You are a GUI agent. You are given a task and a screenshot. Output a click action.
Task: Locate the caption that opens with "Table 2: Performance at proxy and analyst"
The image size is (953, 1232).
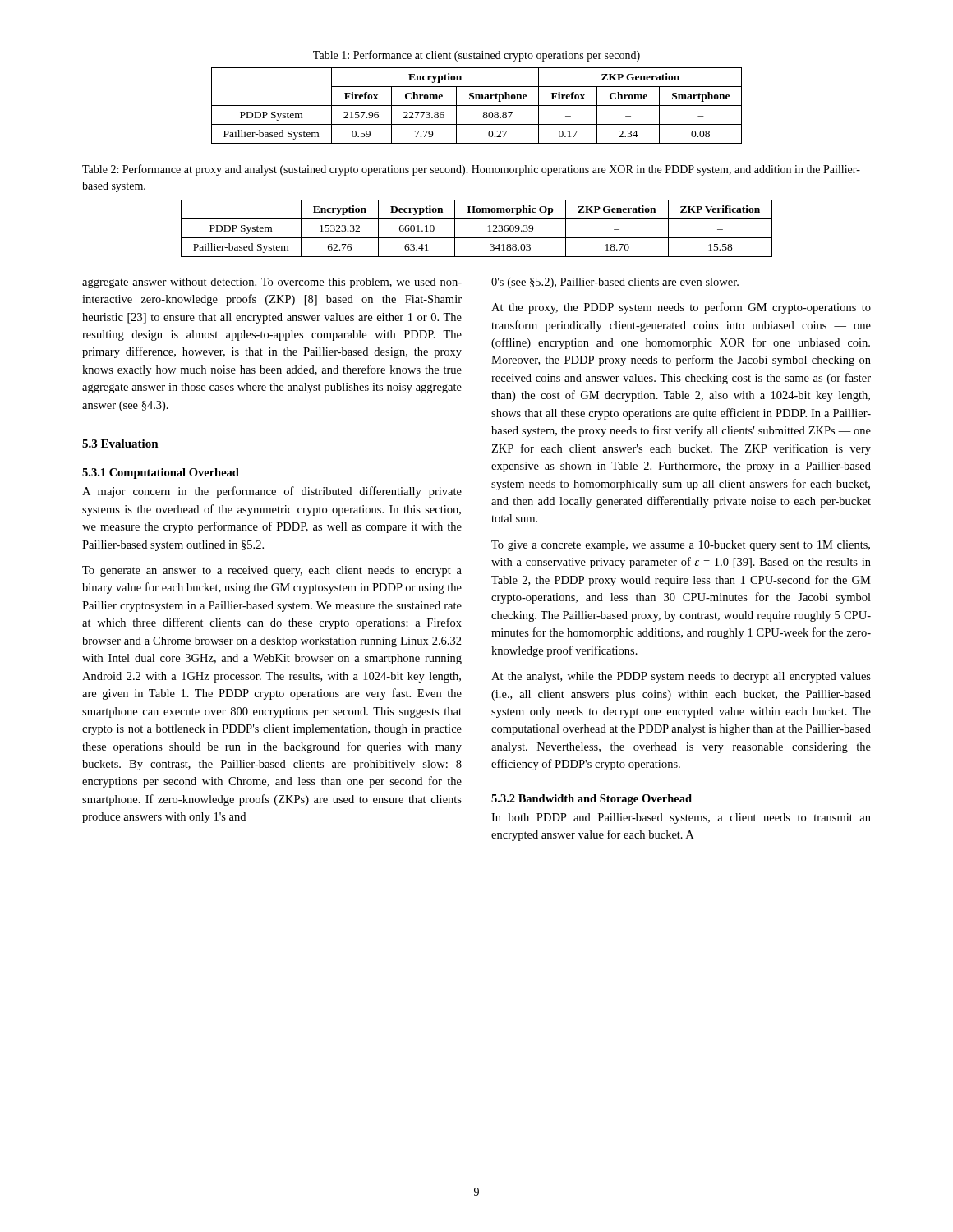(471, 178)
